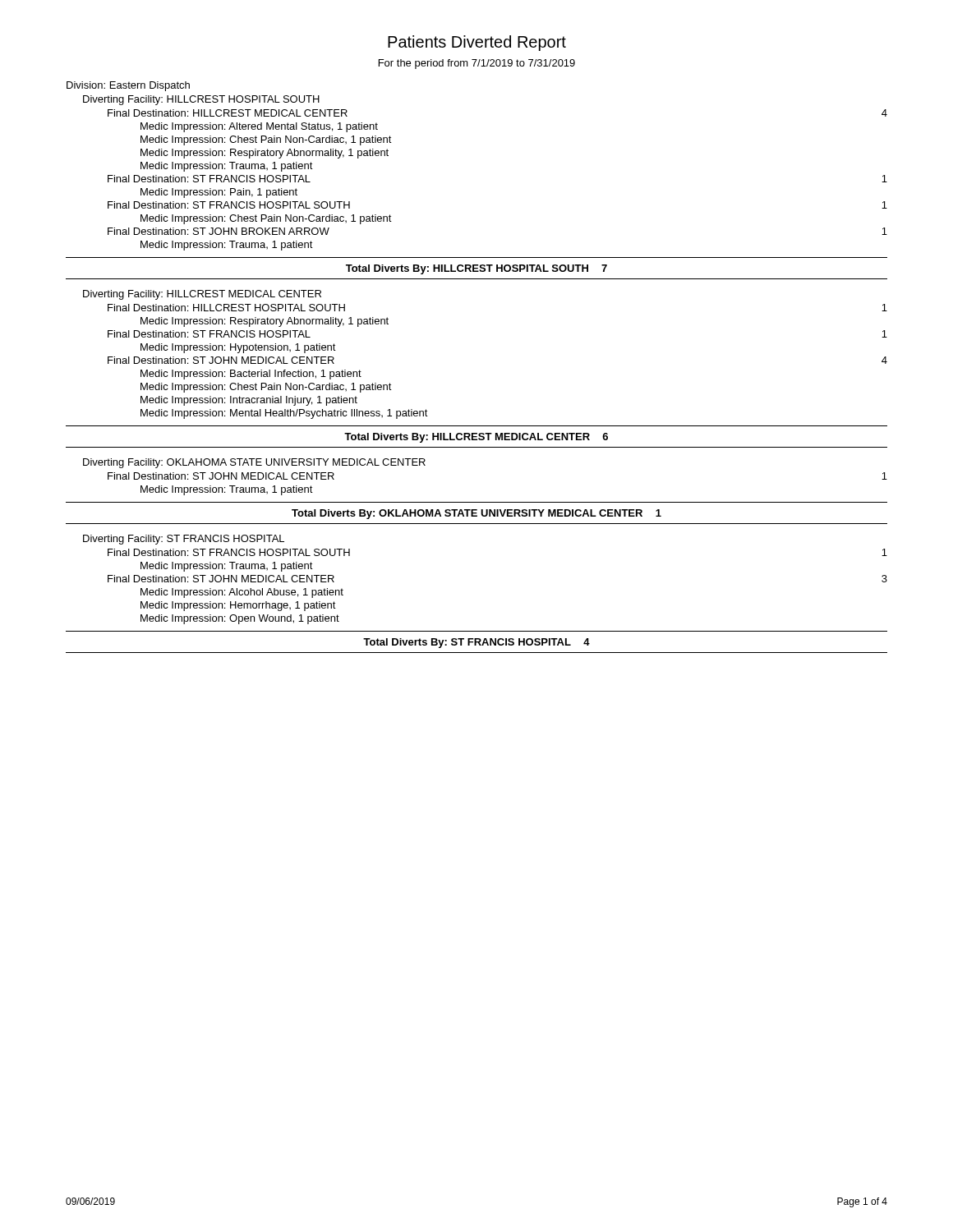The image size is (953, 1232).
Task: Where is the passage that starts "Medic Impression: Intracranial"?
Action: coord(248,400)
